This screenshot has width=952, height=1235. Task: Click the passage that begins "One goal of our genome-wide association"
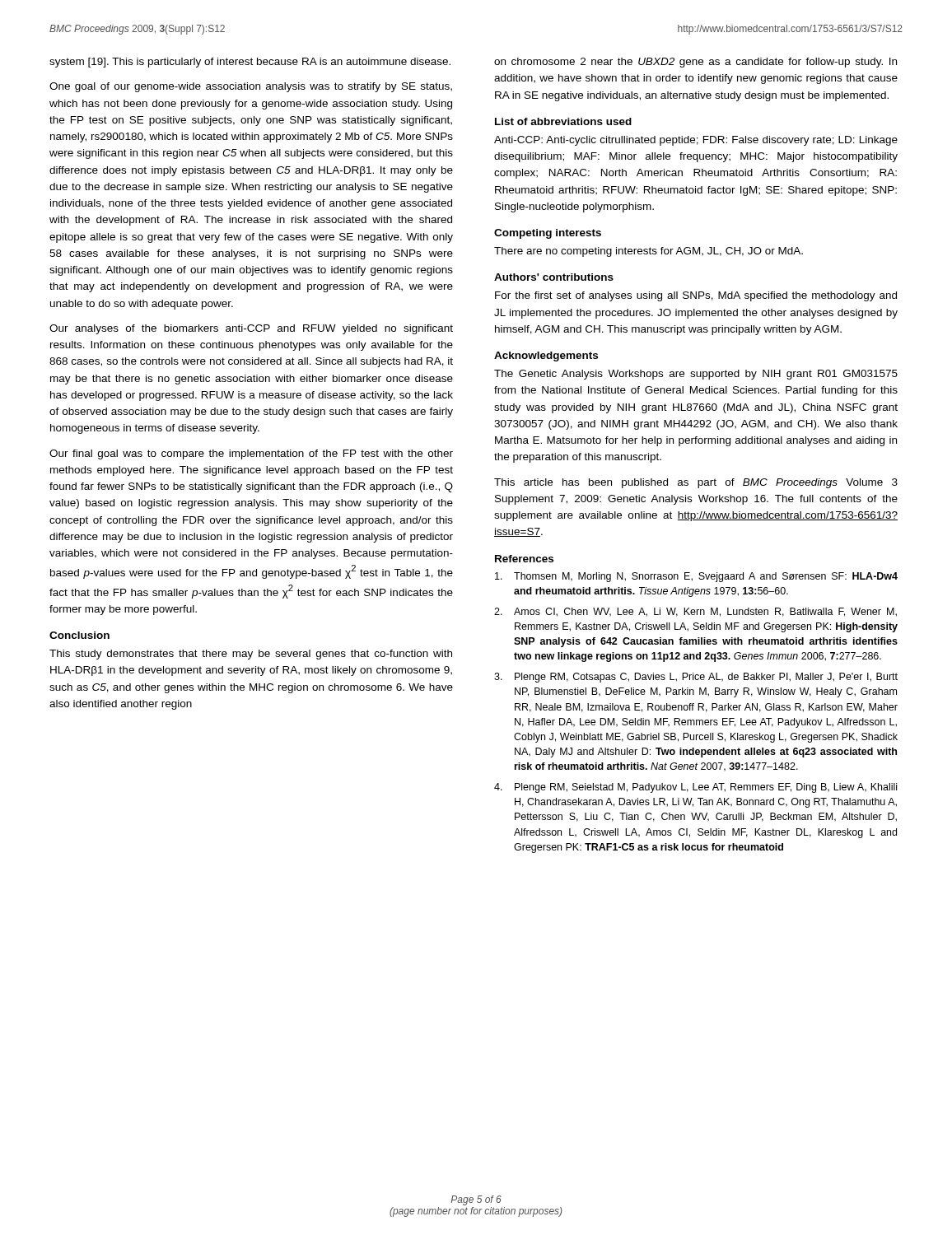click(251, 195)
